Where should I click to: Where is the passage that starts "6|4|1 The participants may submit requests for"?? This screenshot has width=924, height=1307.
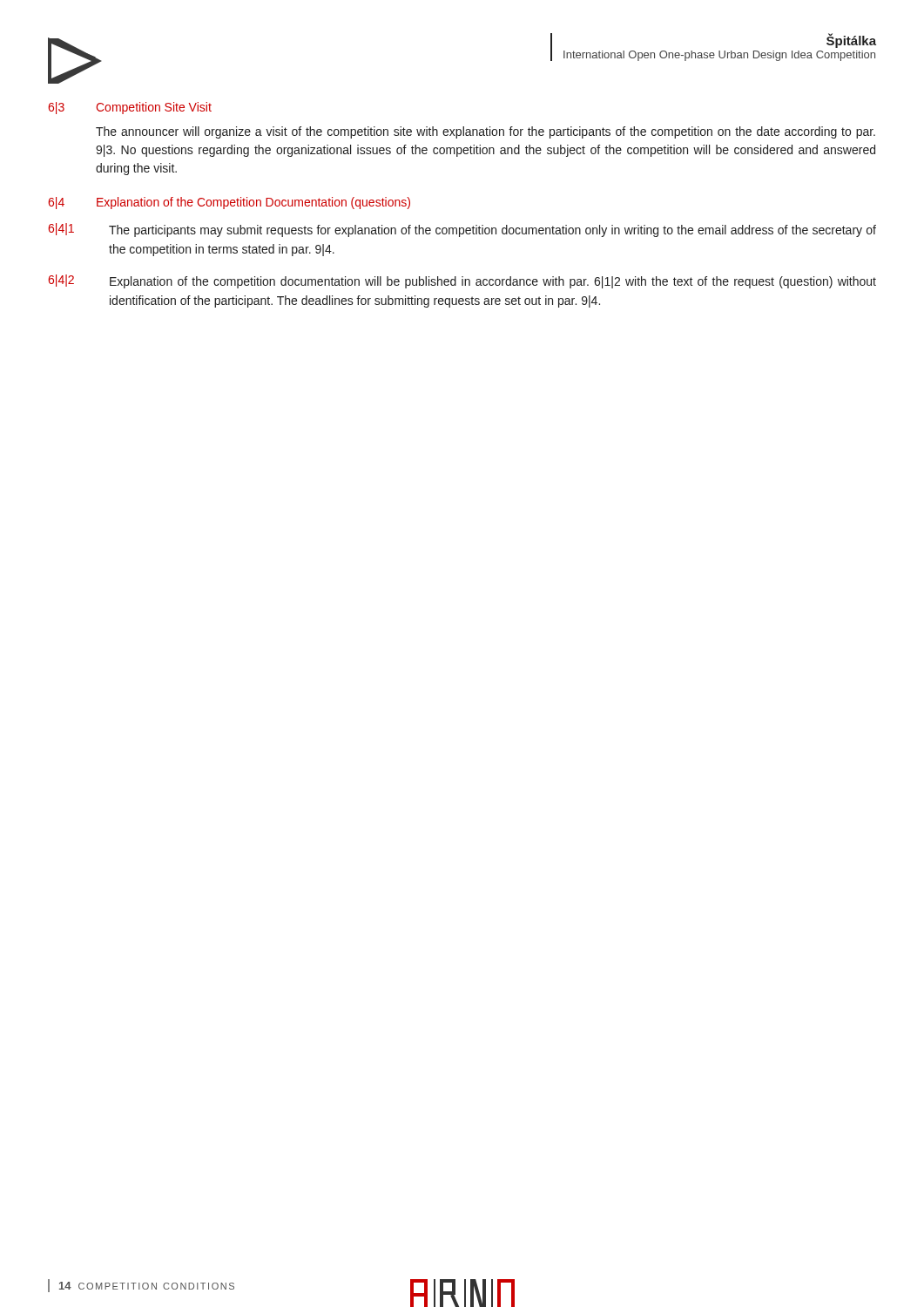[462, 240]
